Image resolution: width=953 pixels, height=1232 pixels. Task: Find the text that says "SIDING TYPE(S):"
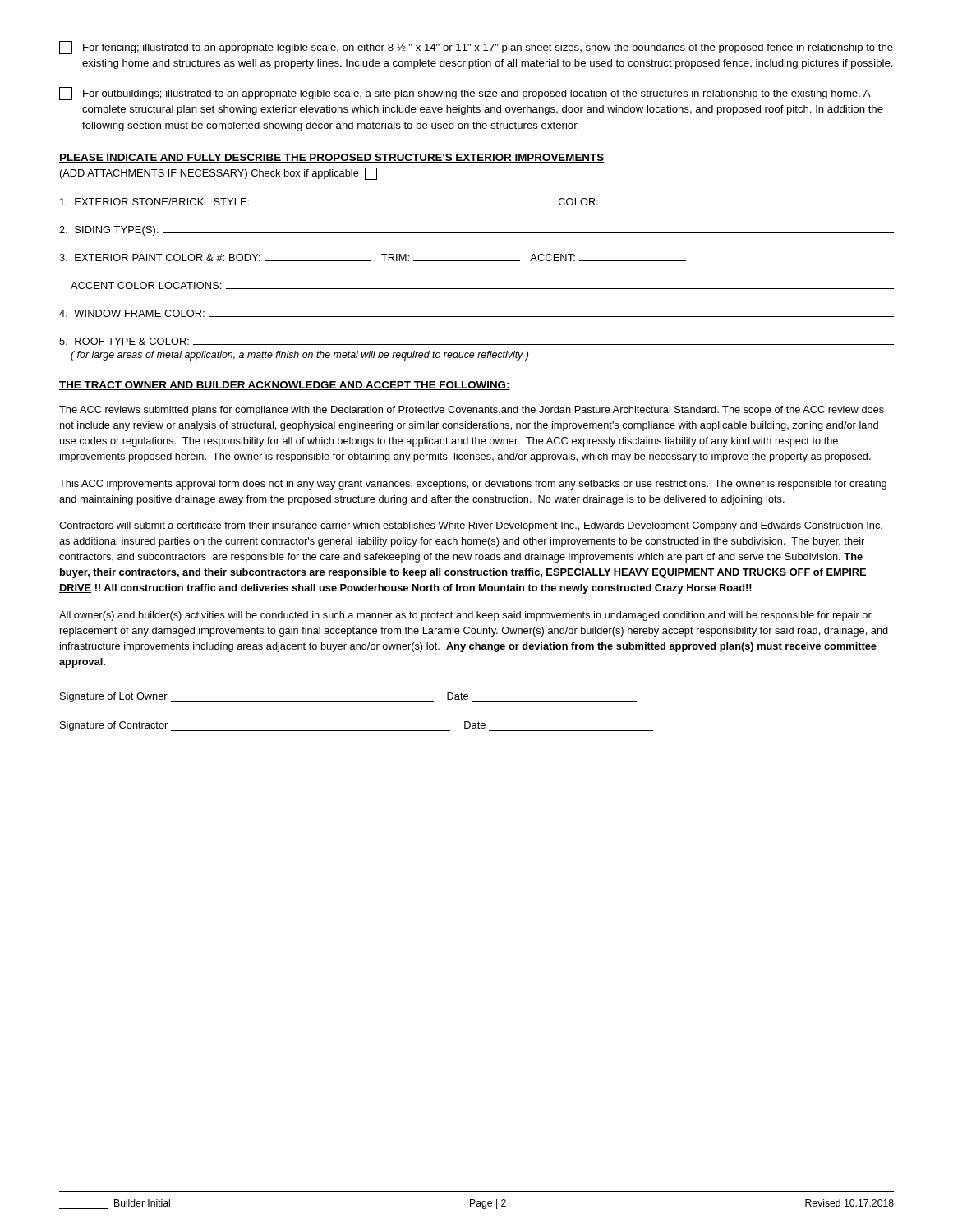[476, 227]
